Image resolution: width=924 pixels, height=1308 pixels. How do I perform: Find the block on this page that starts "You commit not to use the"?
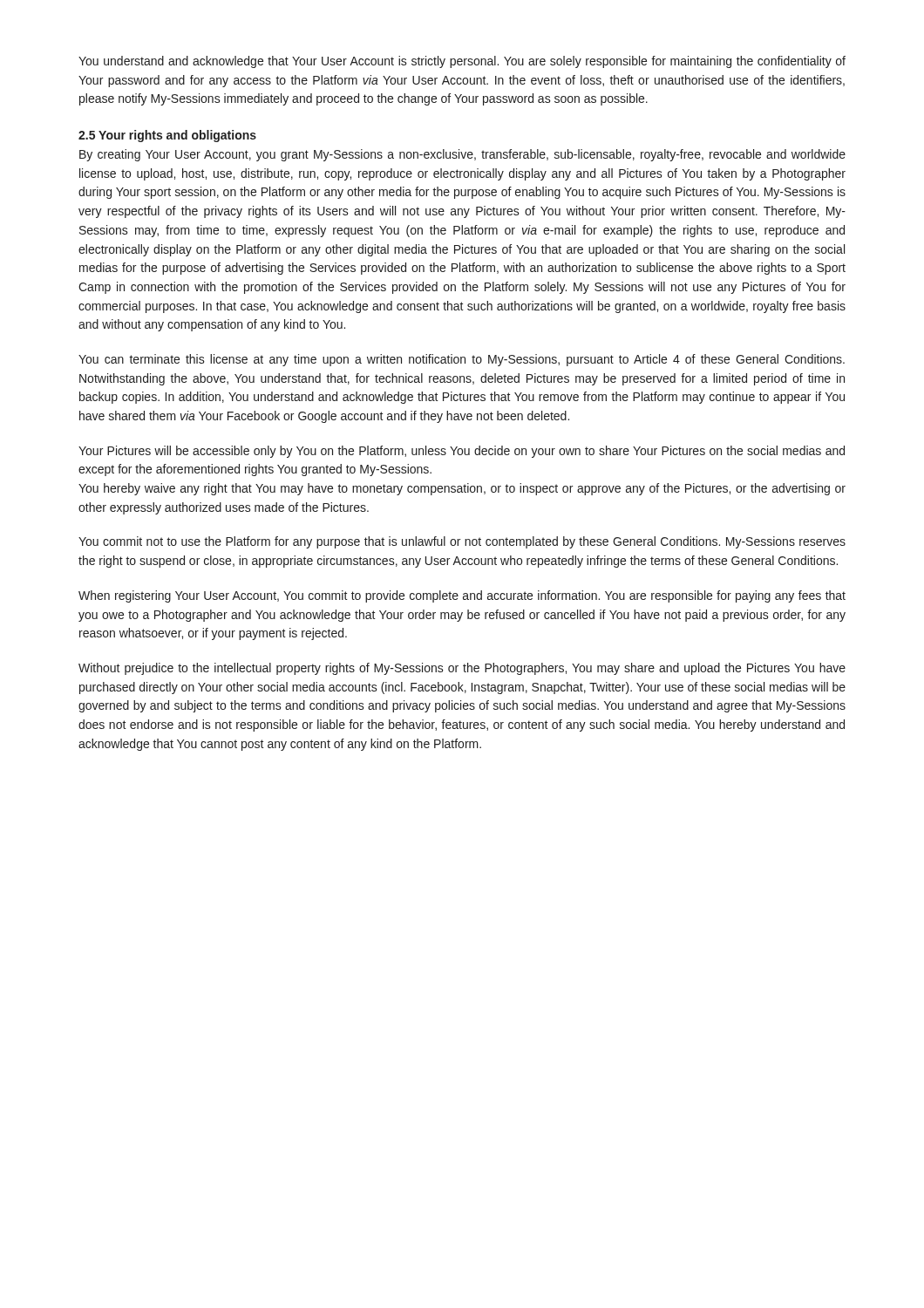click(x=462, y=551)
